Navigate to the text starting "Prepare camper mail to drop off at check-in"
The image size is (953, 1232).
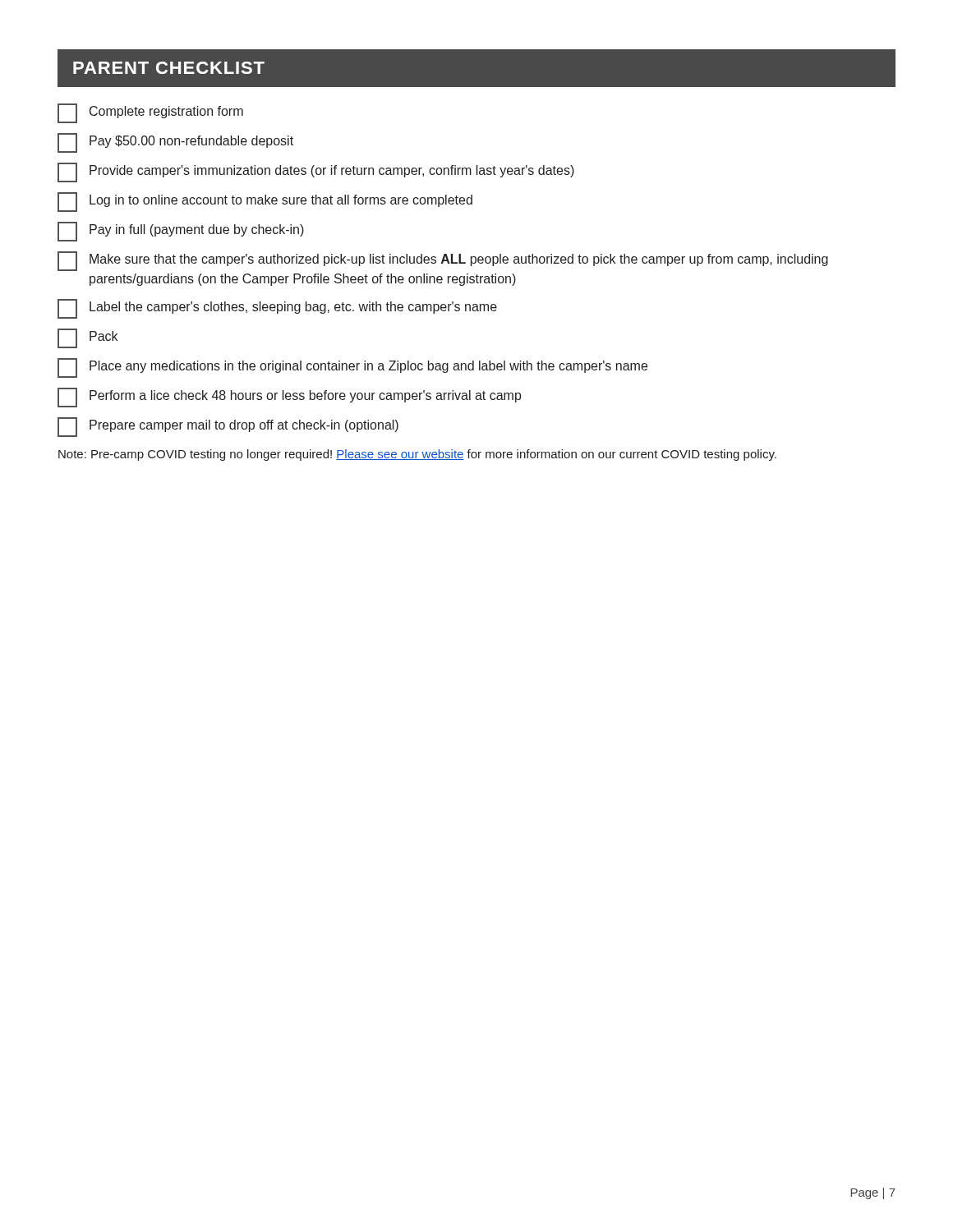tap(228, 427)
